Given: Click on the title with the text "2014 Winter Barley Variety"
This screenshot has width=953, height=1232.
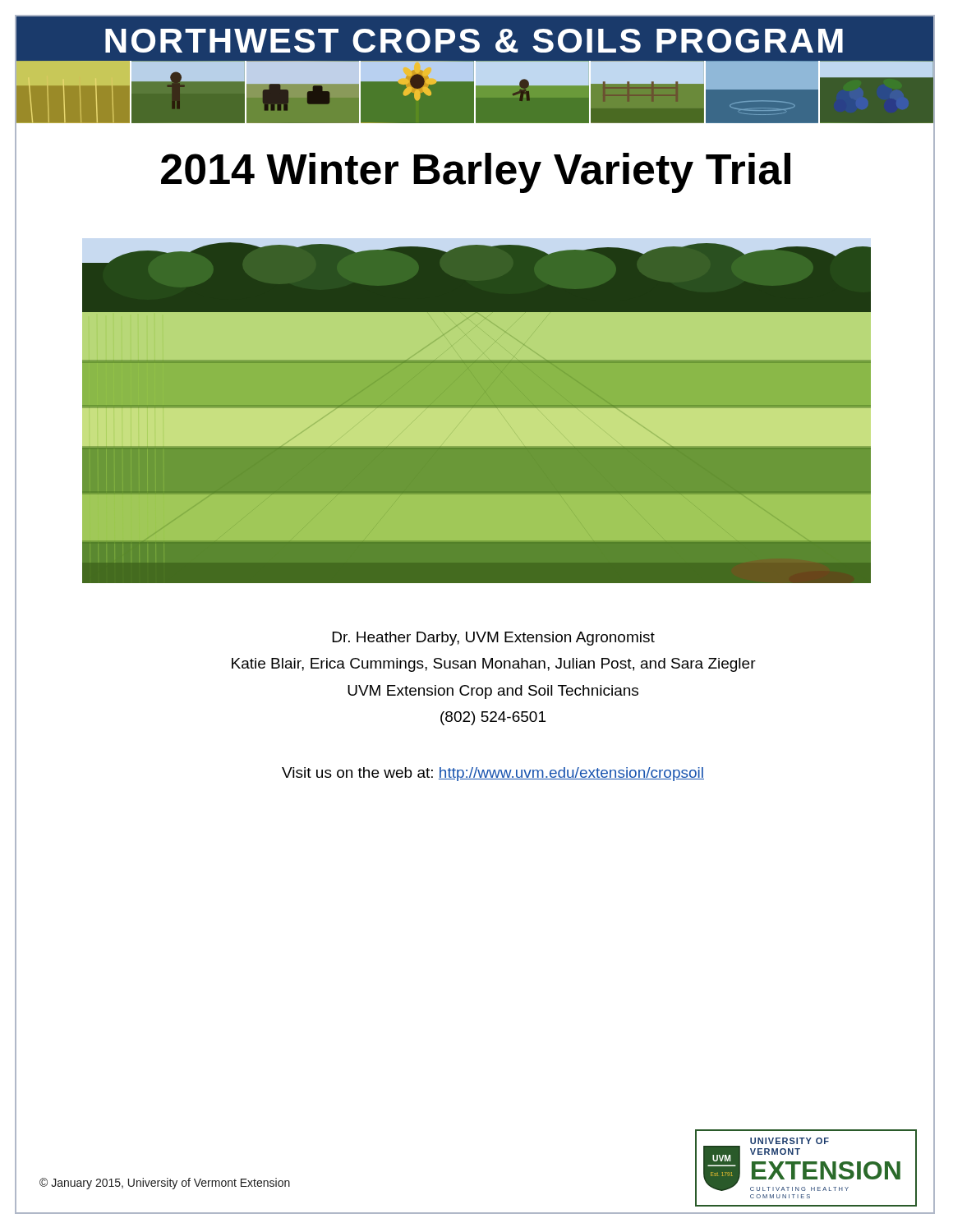Looking at the screenshot, I should pos(476,169).
